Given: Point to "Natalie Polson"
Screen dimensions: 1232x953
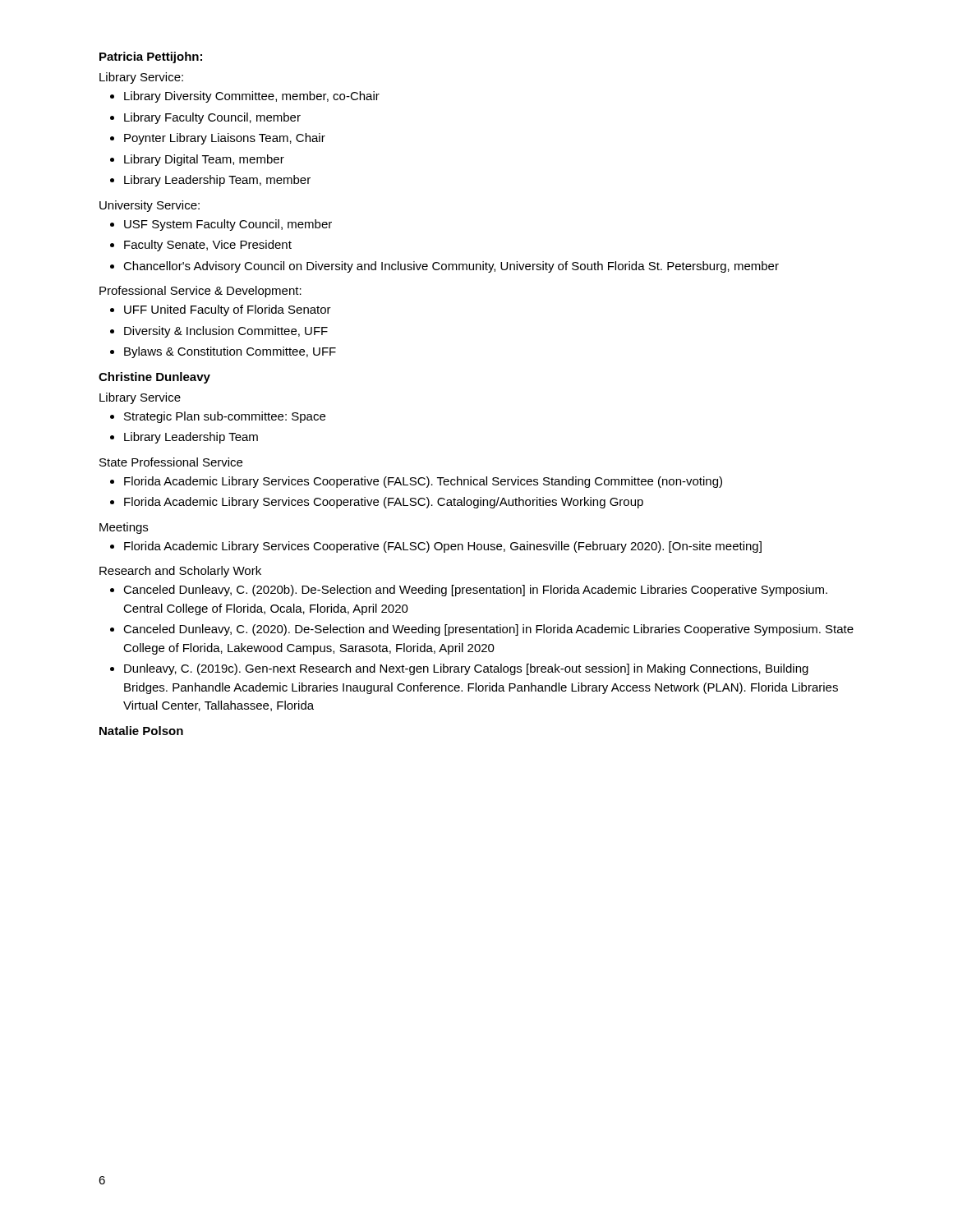Looking at the screenshot, I should point(141,730).
